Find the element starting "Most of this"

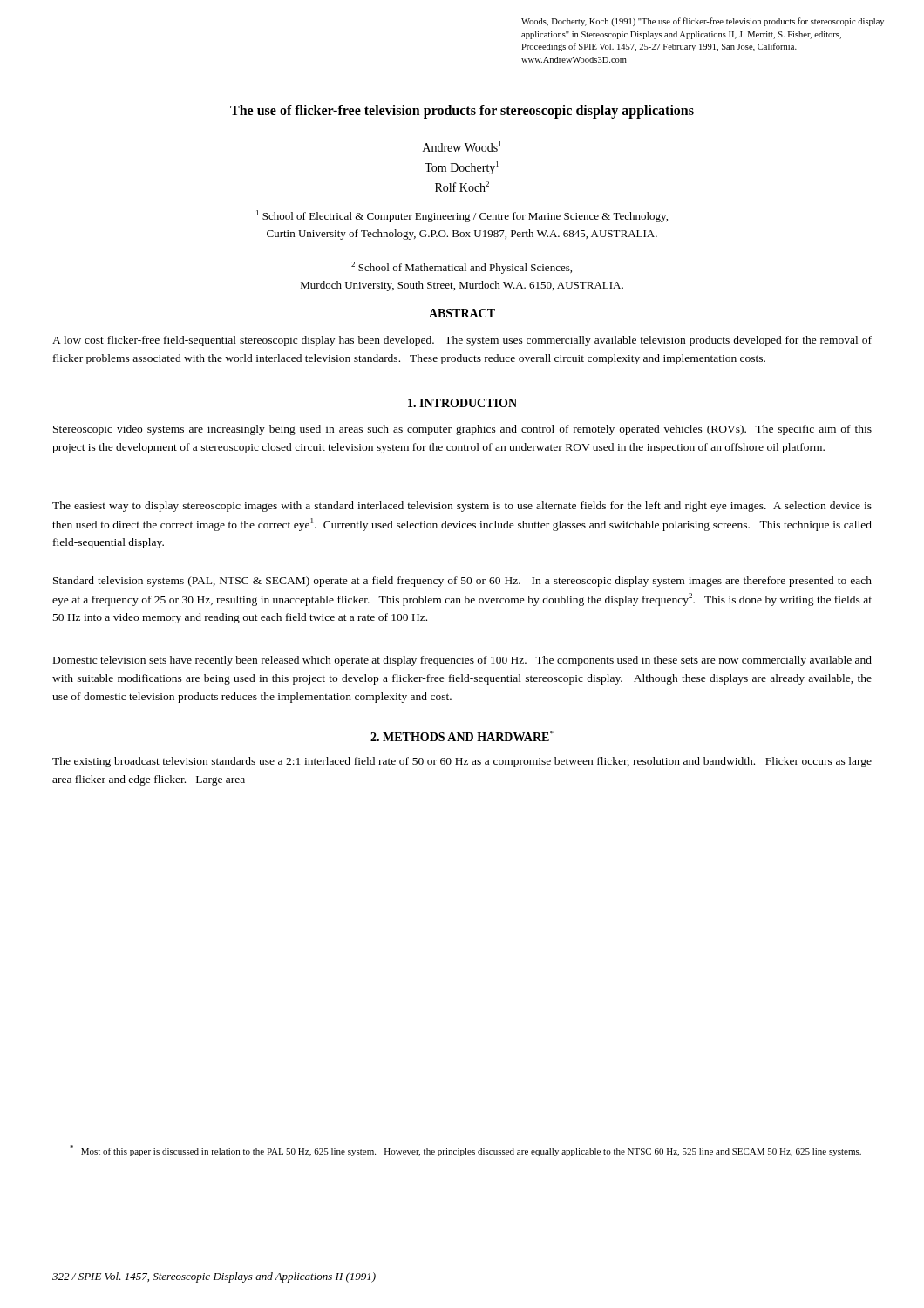[466, 1150]
